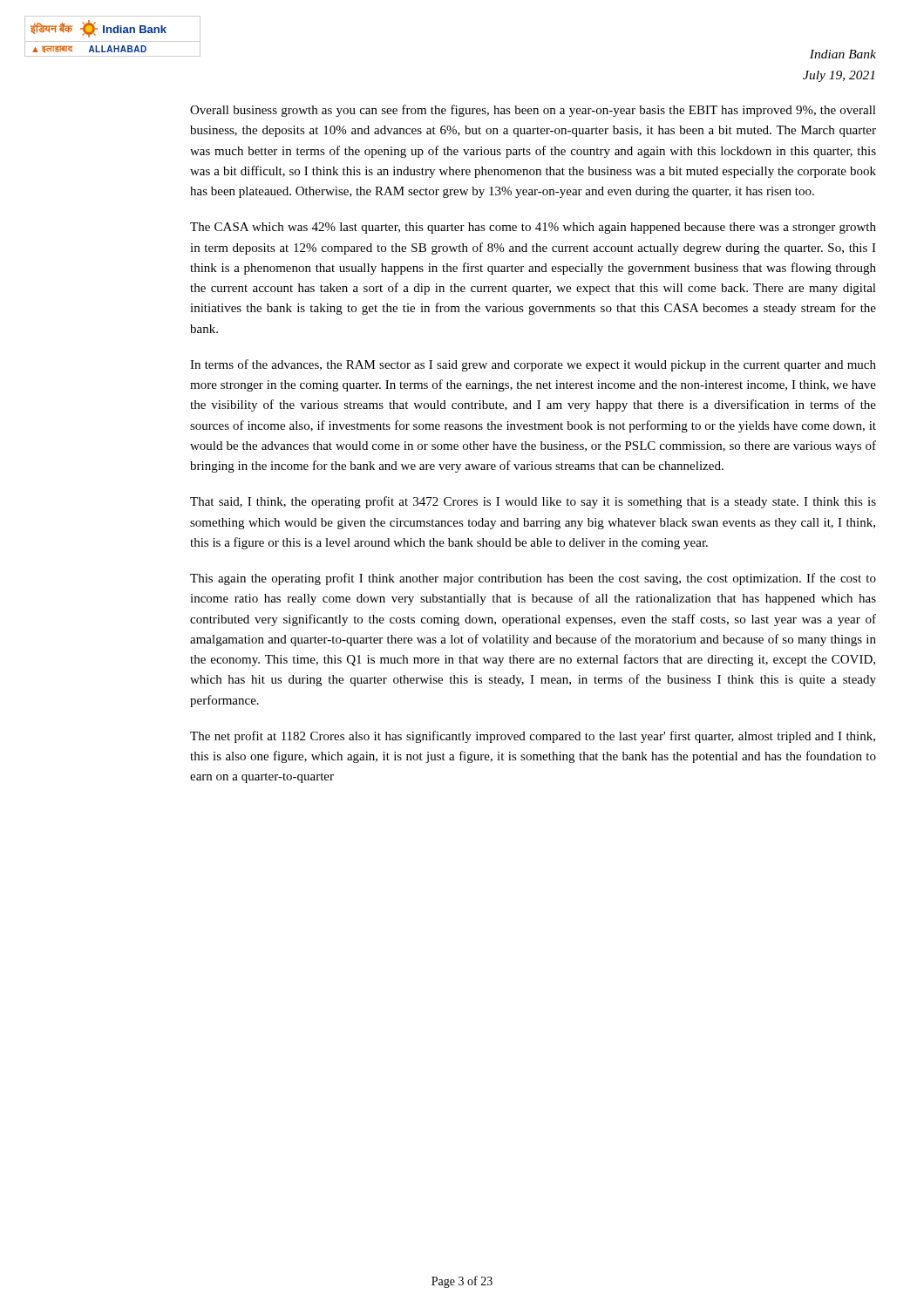This screenshot has width=924, height=1308.
Task: Locate the text block that reads "This again the operating profit I think"
Action: pos(533,639)
